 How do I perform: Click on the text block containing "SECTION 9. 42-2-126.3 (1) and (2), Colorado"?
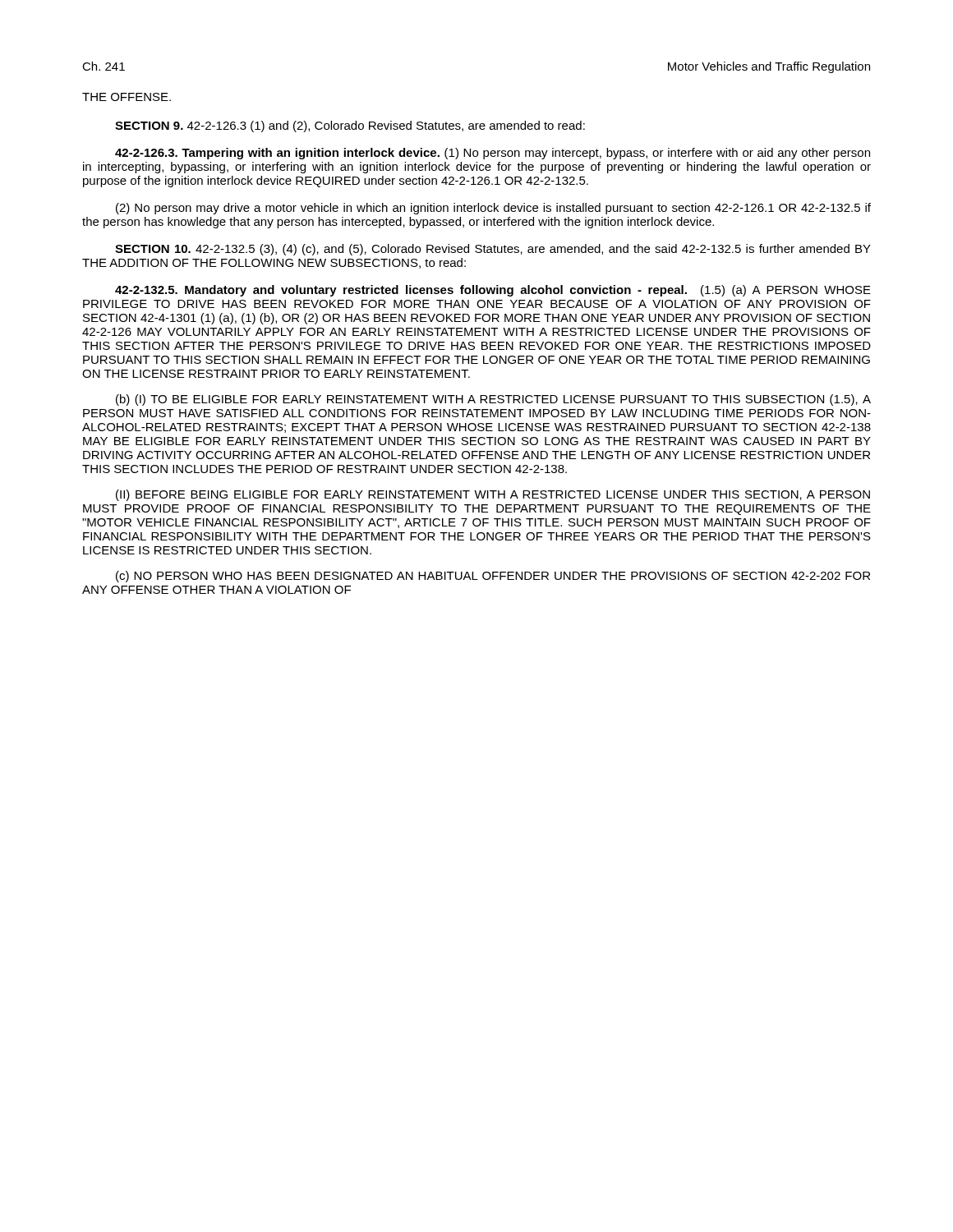350,125
